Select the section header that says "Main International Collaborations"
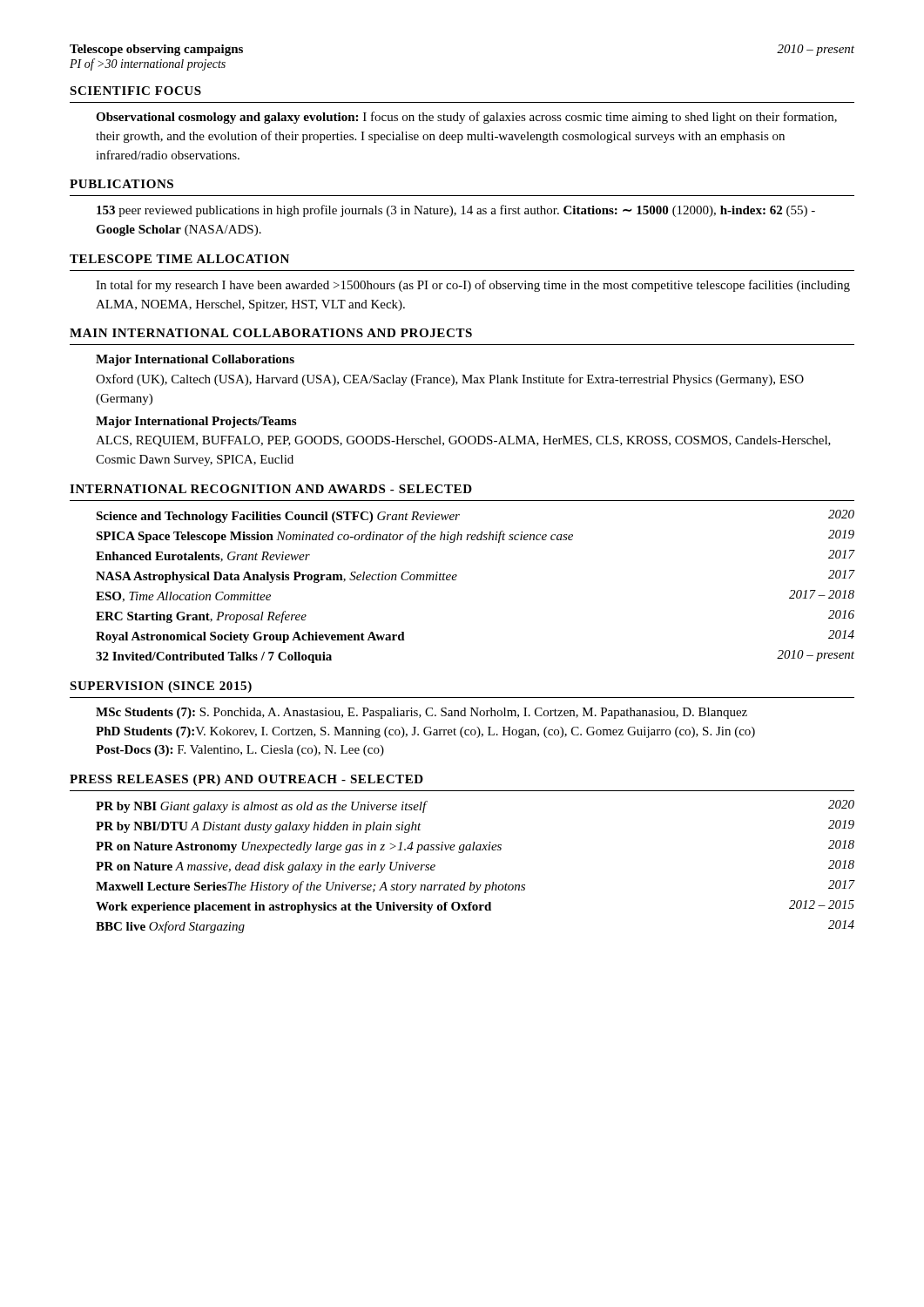The image size is (924, 1307). pyautogui.click(x=271, y=333)
